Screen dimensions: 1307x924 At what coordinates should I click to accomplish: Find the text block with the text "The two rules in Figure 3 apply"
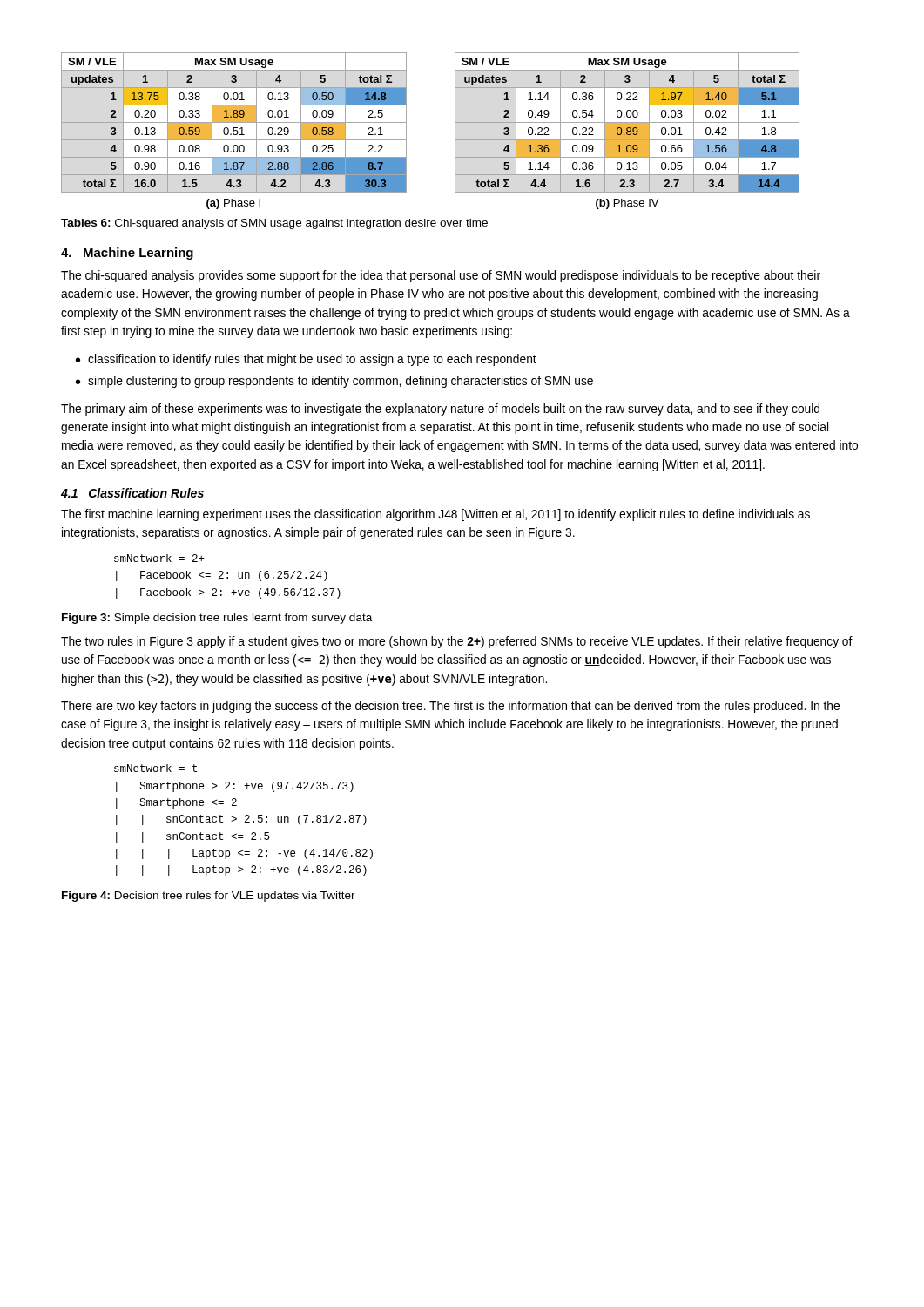(457, 660)
